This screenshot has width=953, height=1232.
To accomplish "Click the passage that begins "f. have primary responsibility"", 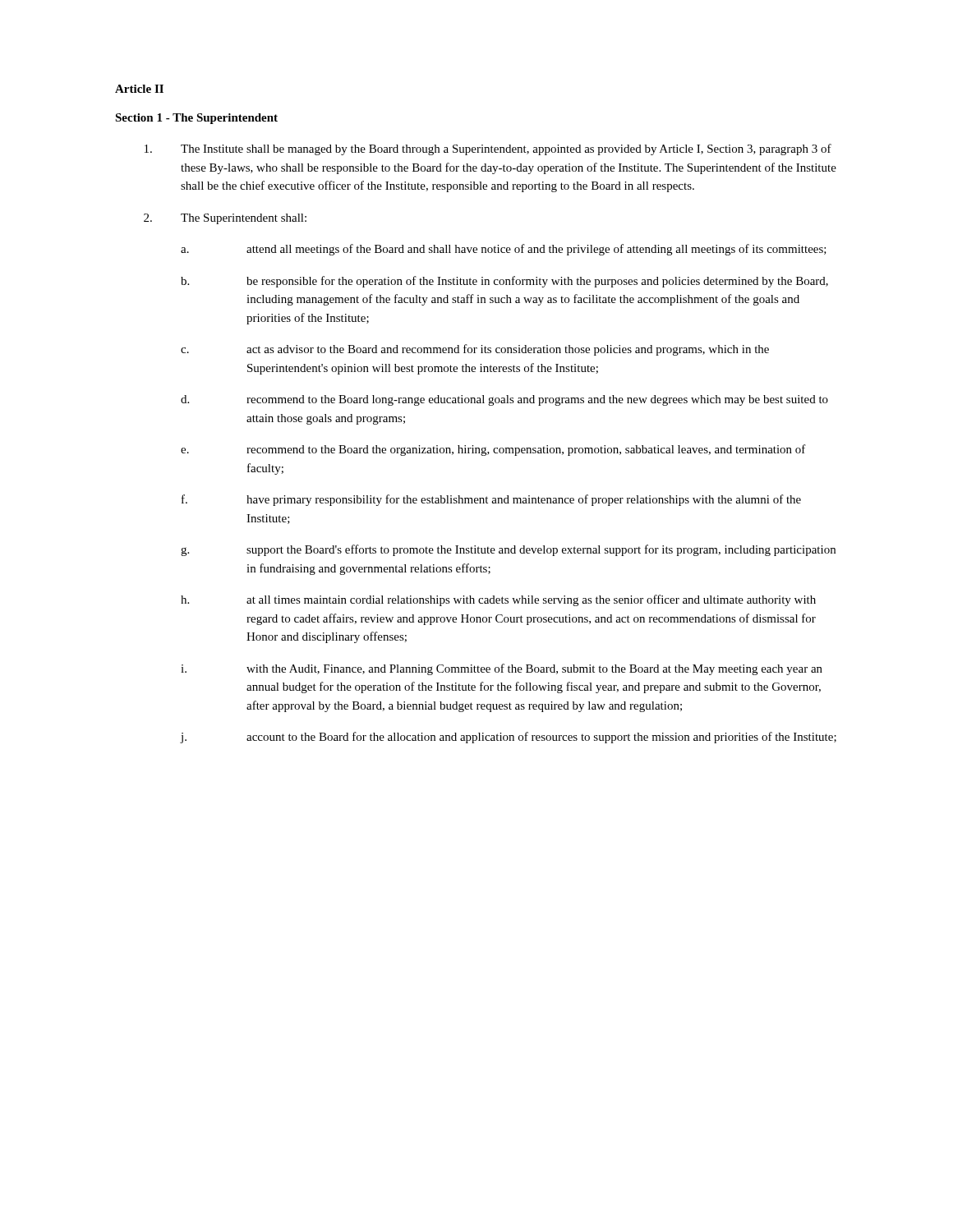I will [x=509, y=509].
